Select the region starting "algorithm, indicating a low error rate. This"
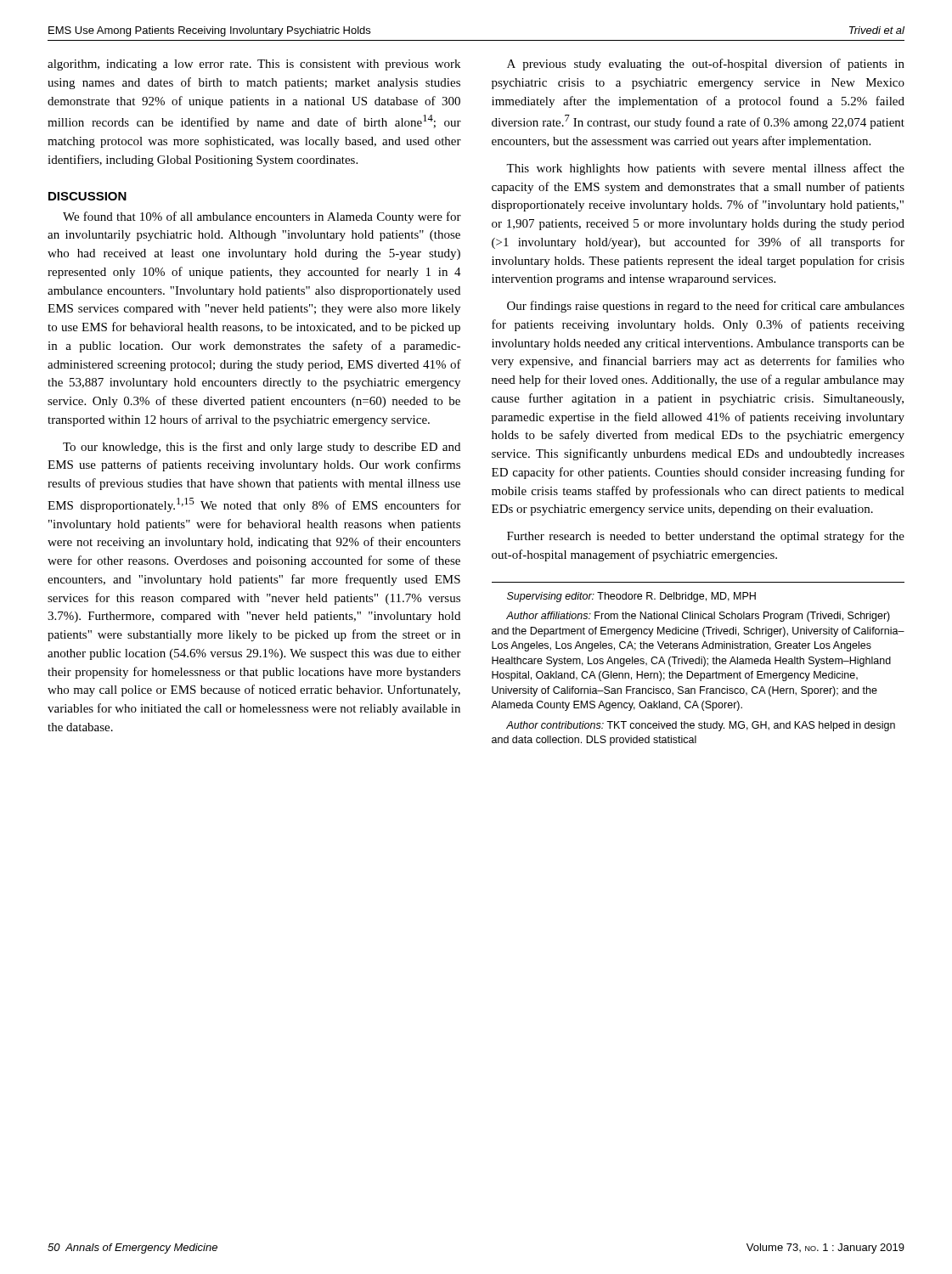 pos(254,112)
